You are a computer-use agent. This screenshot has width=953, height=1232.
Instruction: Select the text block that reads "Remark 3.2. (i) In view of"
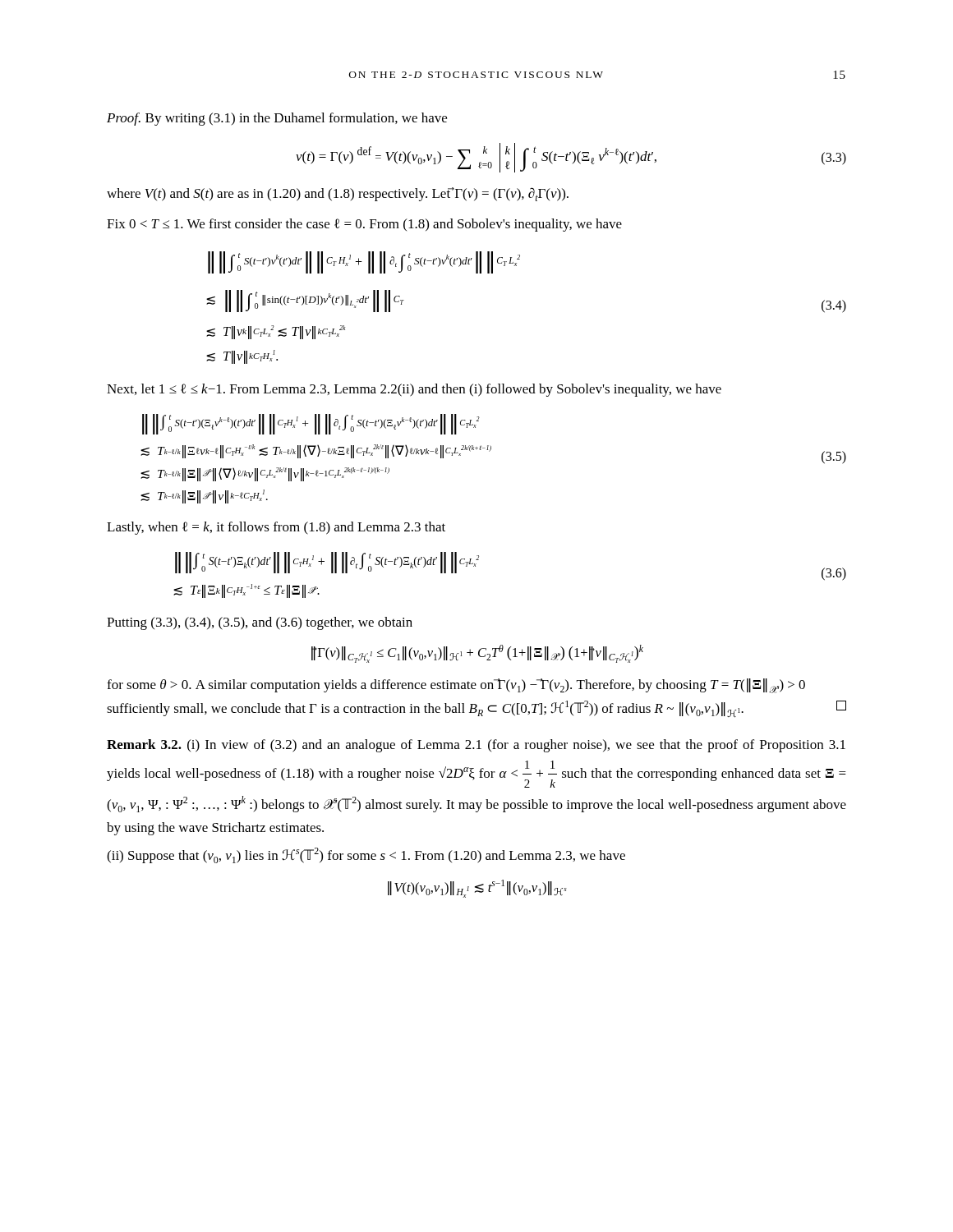tap(476, 786)
